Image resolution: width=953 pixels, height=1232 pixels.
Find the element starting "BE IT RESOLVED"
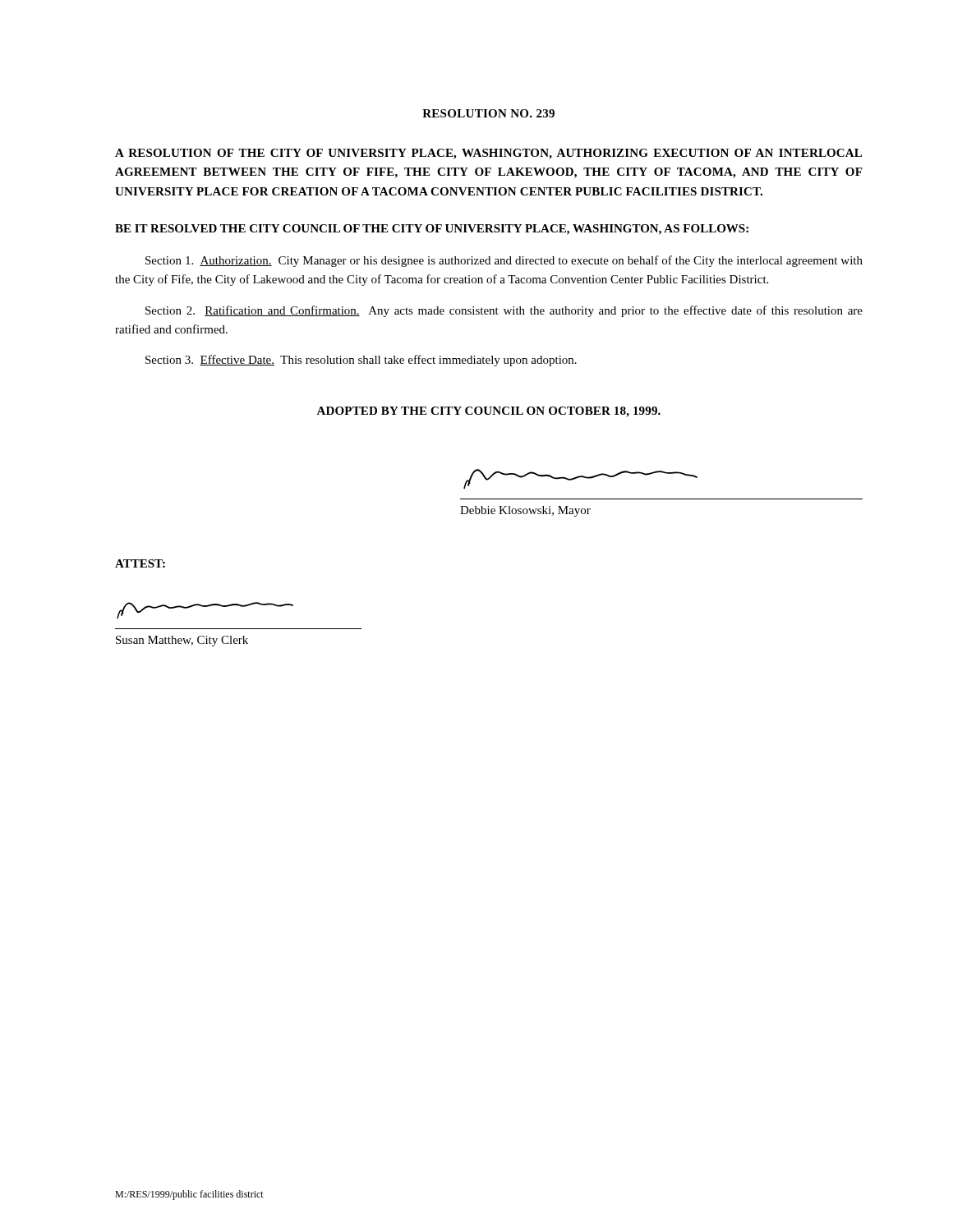point(432,228)
